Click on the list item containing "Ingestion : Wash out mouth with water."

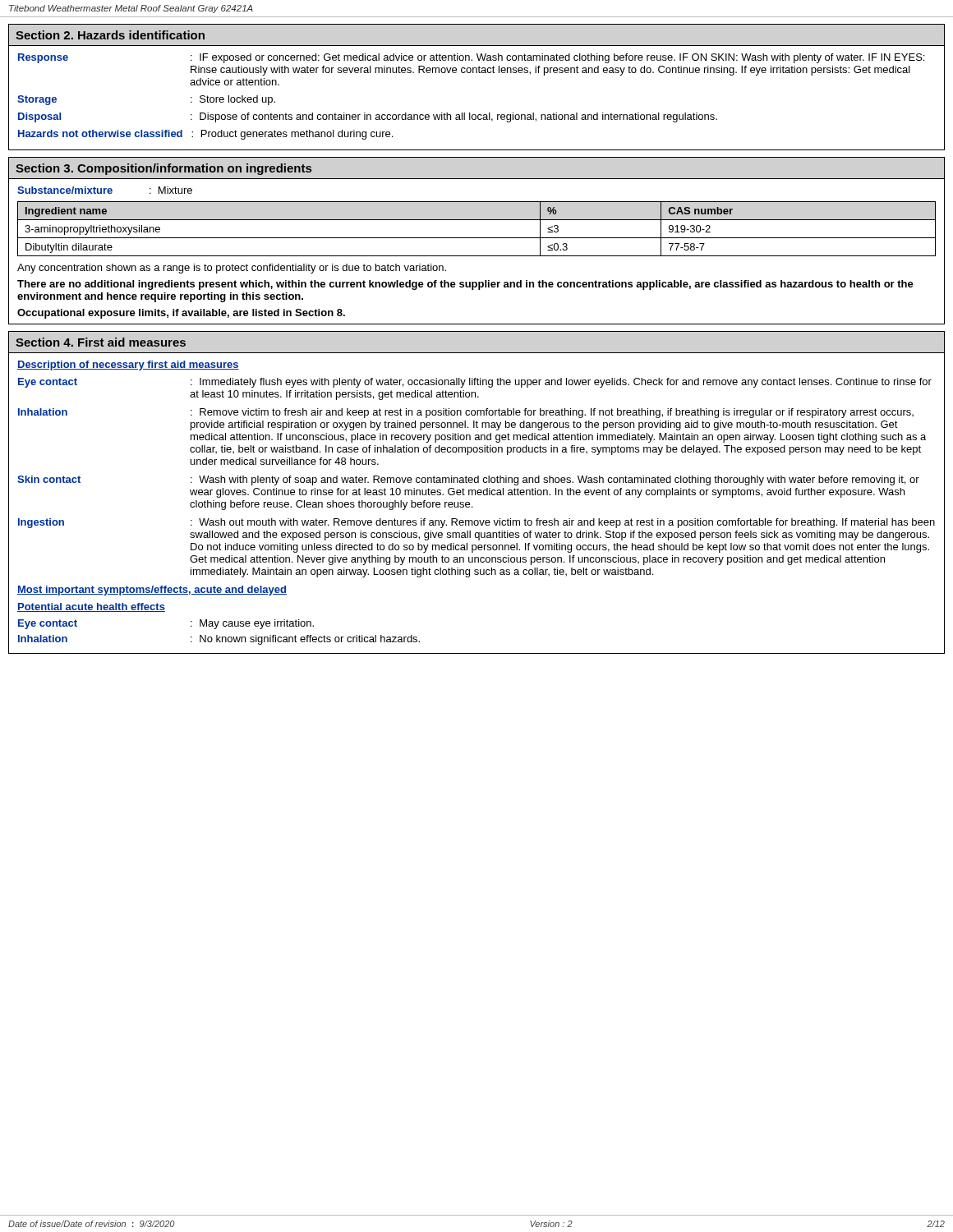pyautogui.click(x=476, y=547)
